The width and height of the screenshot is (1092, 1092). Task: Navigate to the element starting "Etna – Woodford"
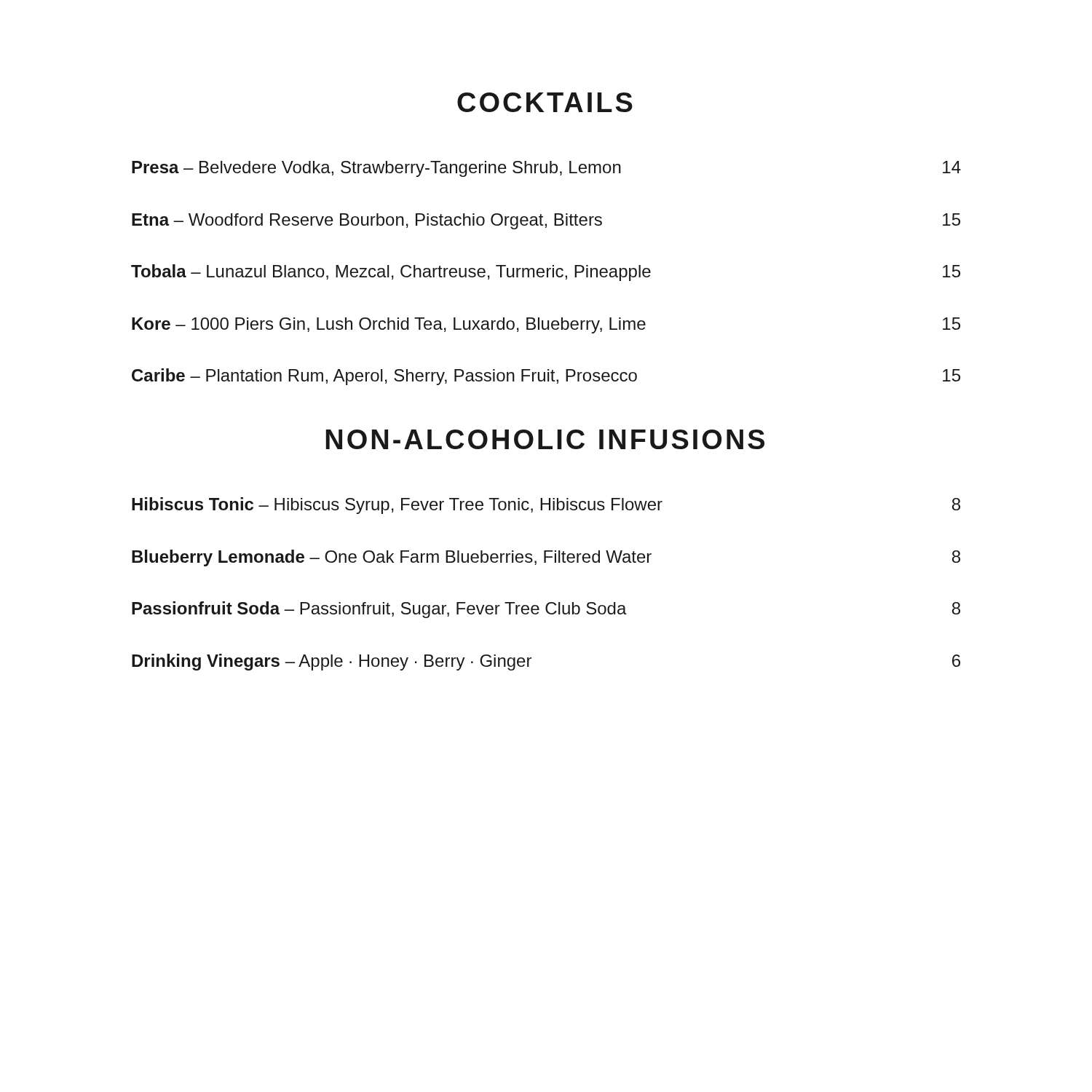pos(546,219)
